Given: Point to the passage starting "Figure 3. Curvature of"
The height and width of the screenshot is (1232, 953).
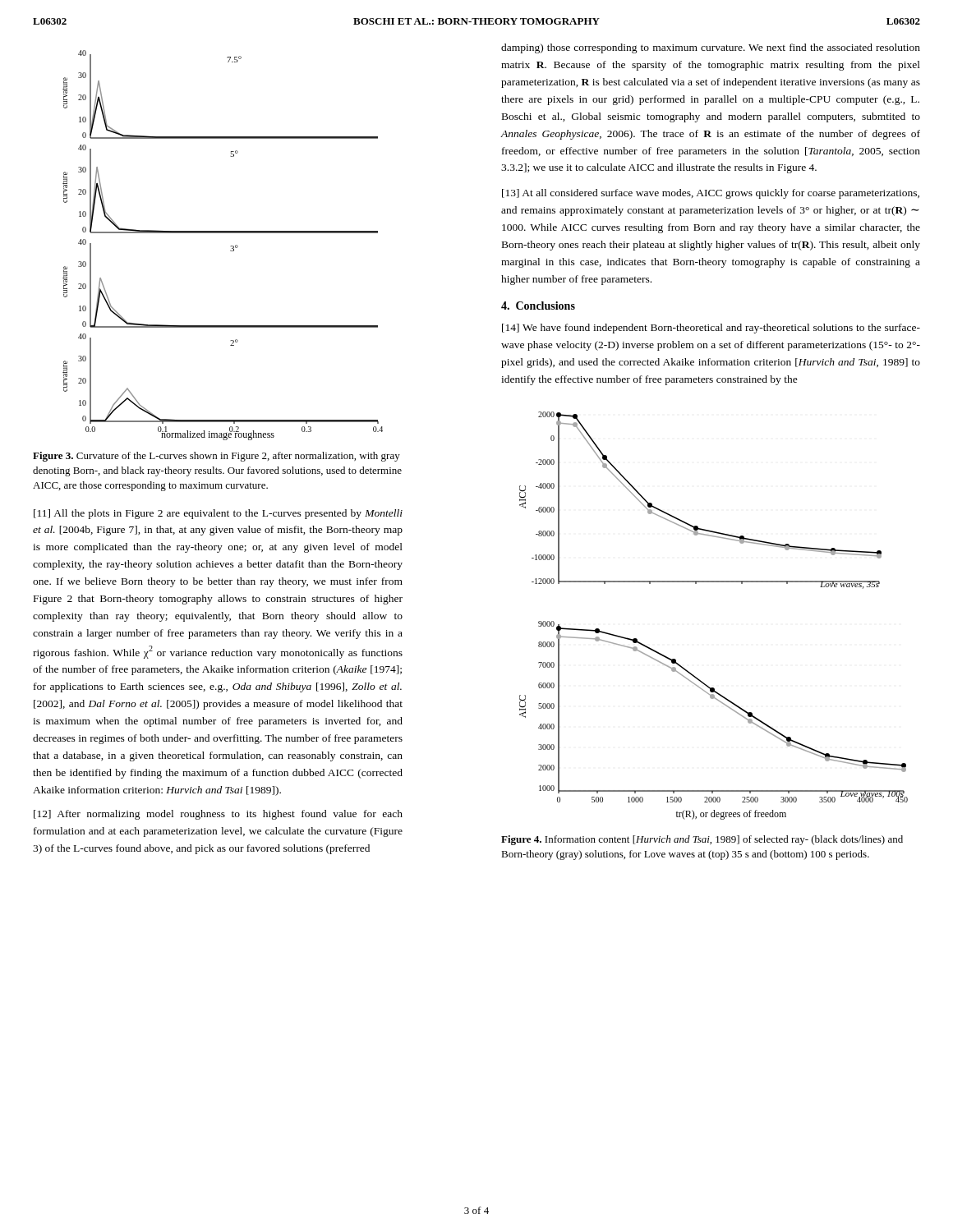Looking at the screenshot, I should pos(217,470).
